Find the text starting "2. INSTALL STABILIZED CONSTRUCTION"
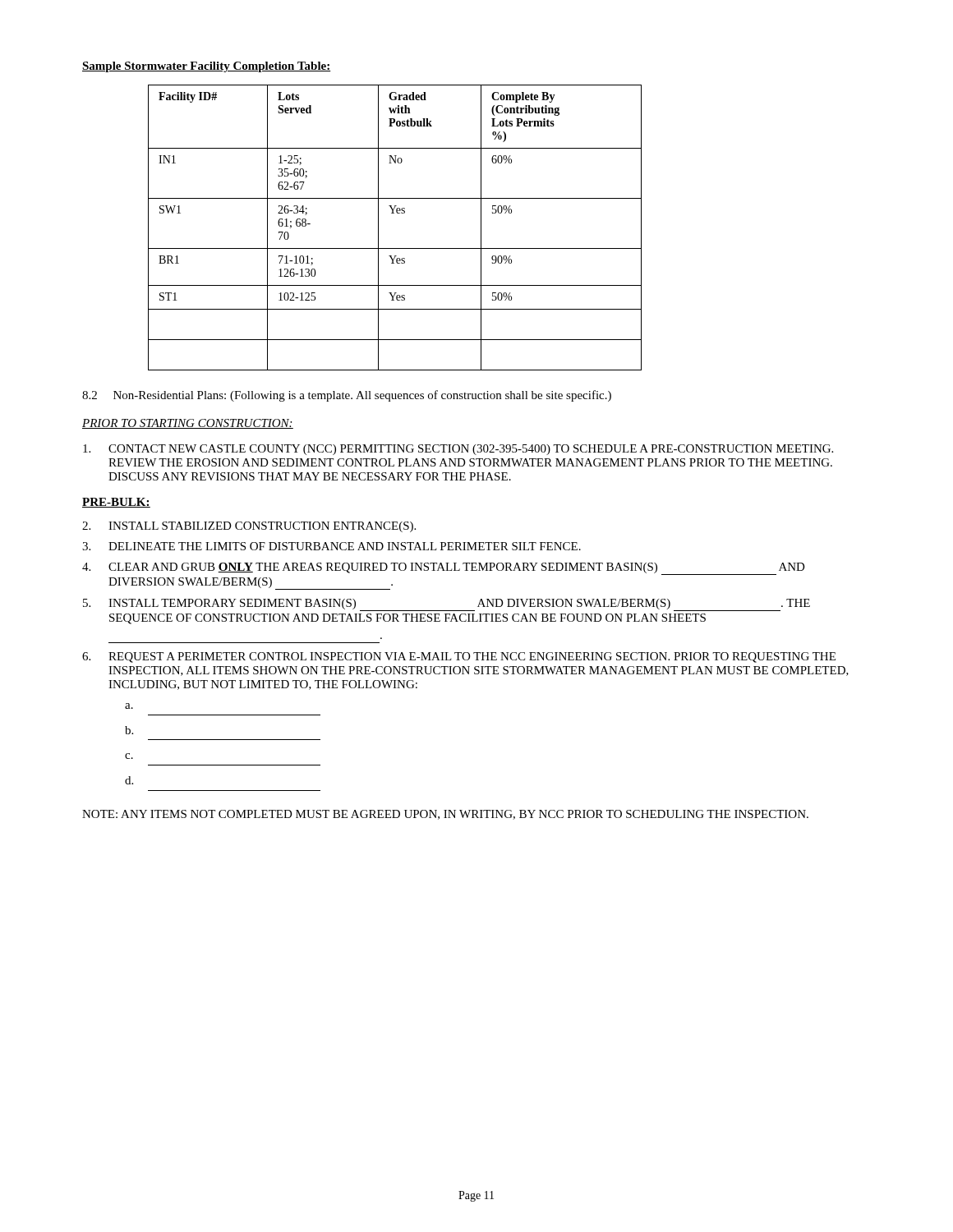 [x=249, y=527]
